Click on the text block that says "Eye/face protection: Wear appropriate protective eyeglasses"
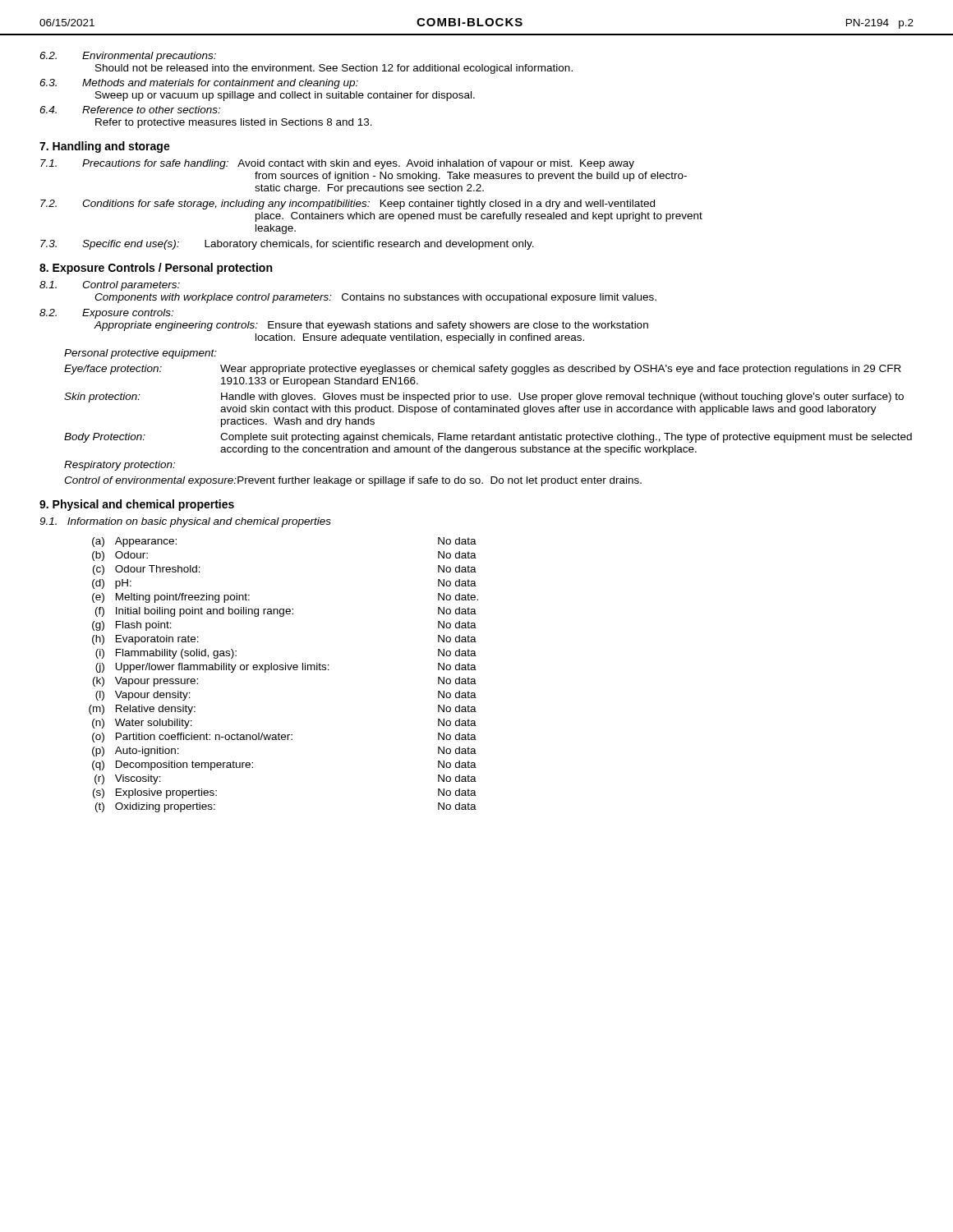Screen dimensions: 1232x953 tap(489, 409)
